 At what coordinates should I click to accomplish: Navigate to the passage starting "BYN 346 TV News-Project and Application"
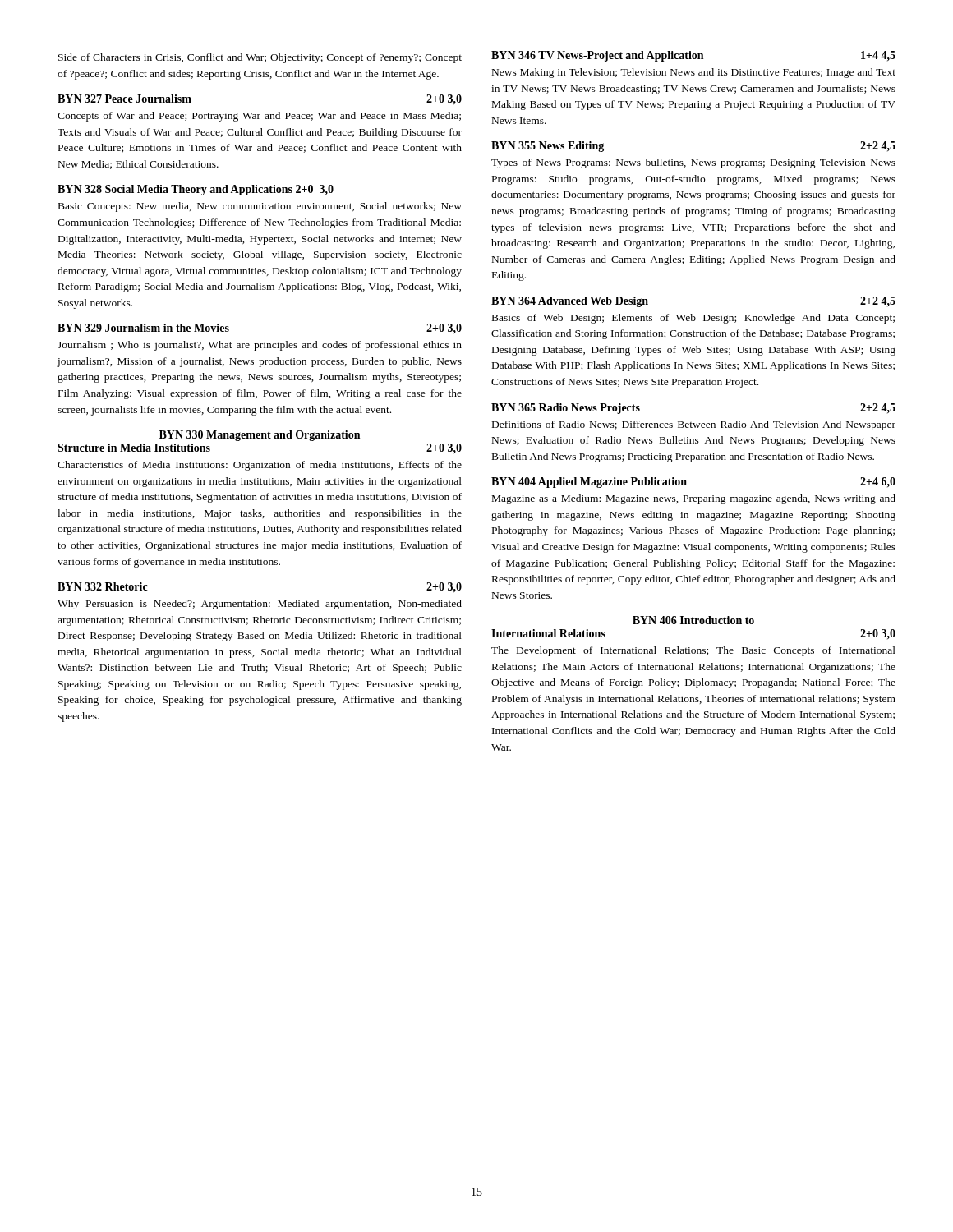[693, 89]
